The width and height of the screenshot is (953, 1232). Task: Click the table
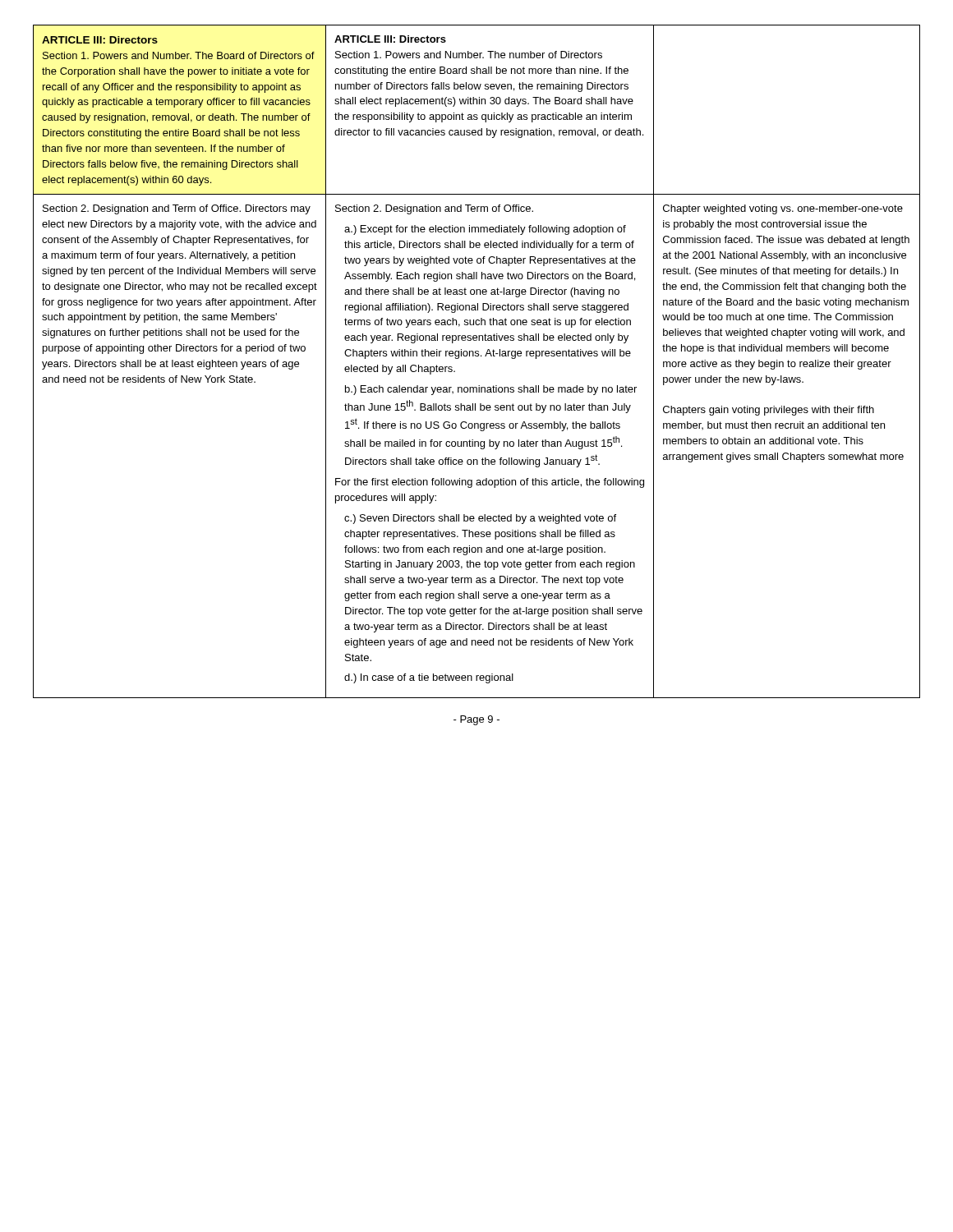(476, 361)
